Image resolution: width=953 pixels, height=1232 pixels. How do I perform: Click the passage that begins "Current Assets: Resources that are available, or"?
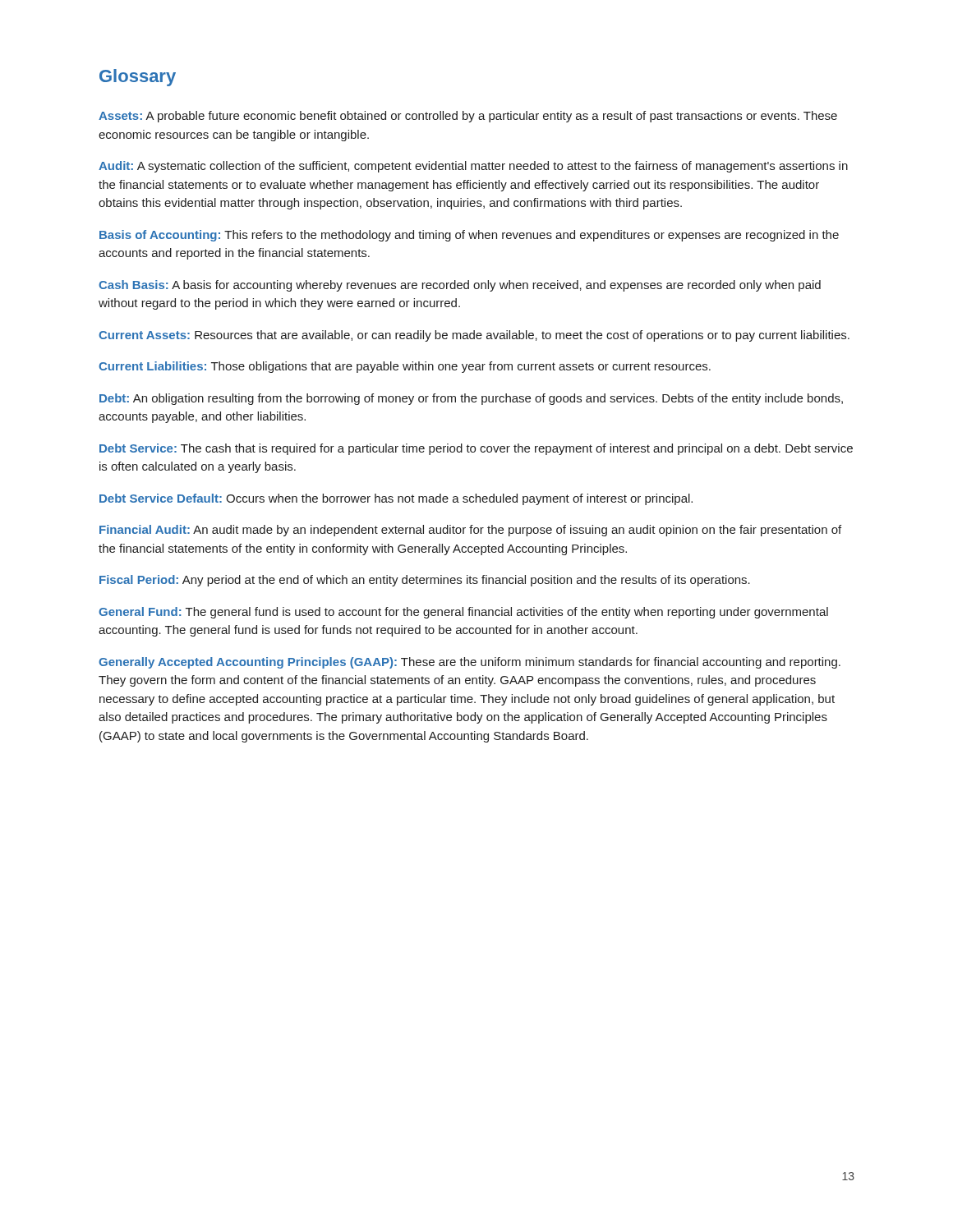(474, 334)
